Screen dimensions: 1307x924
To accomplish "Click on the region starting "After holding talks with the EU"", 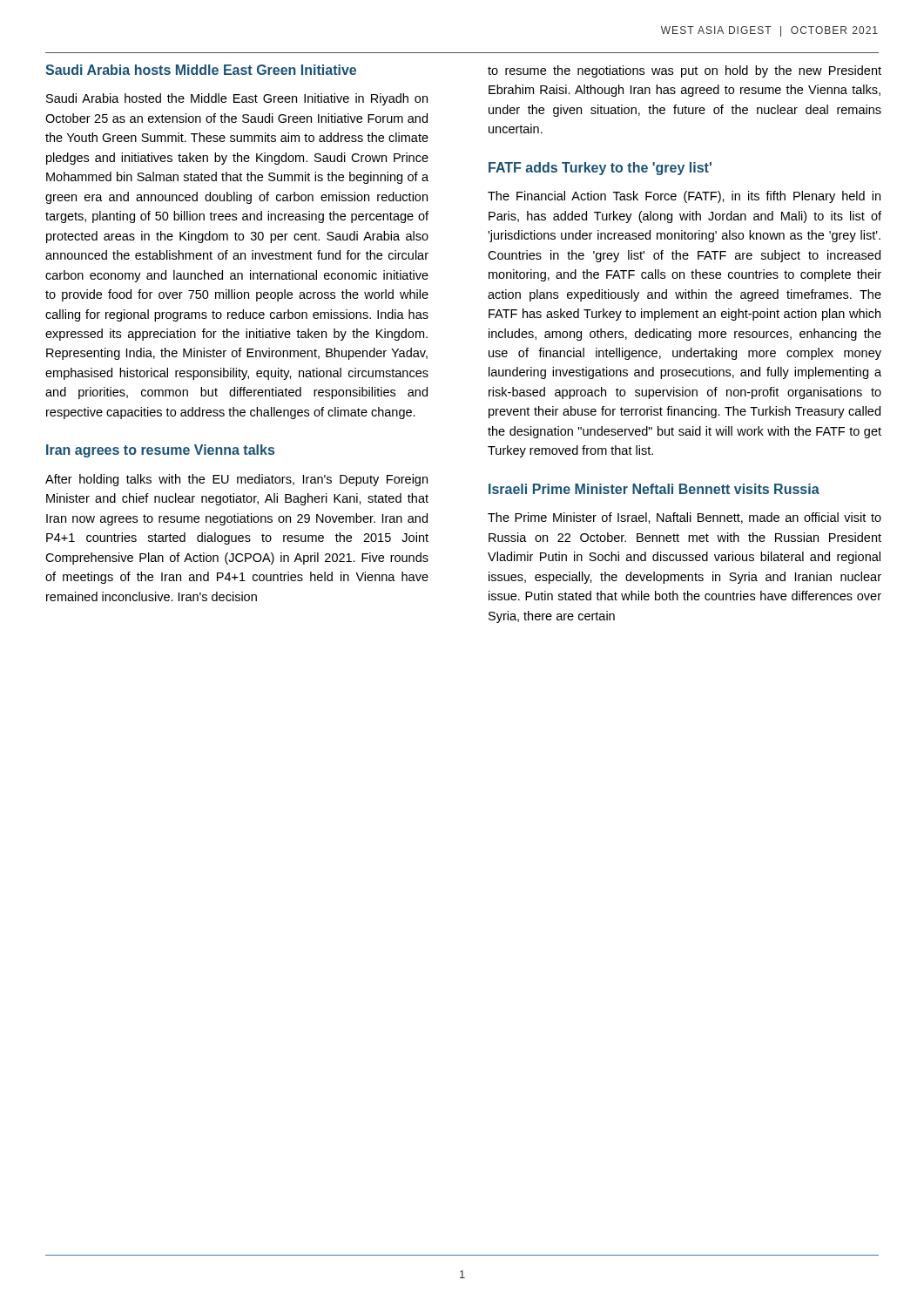I will coord(237,538).
